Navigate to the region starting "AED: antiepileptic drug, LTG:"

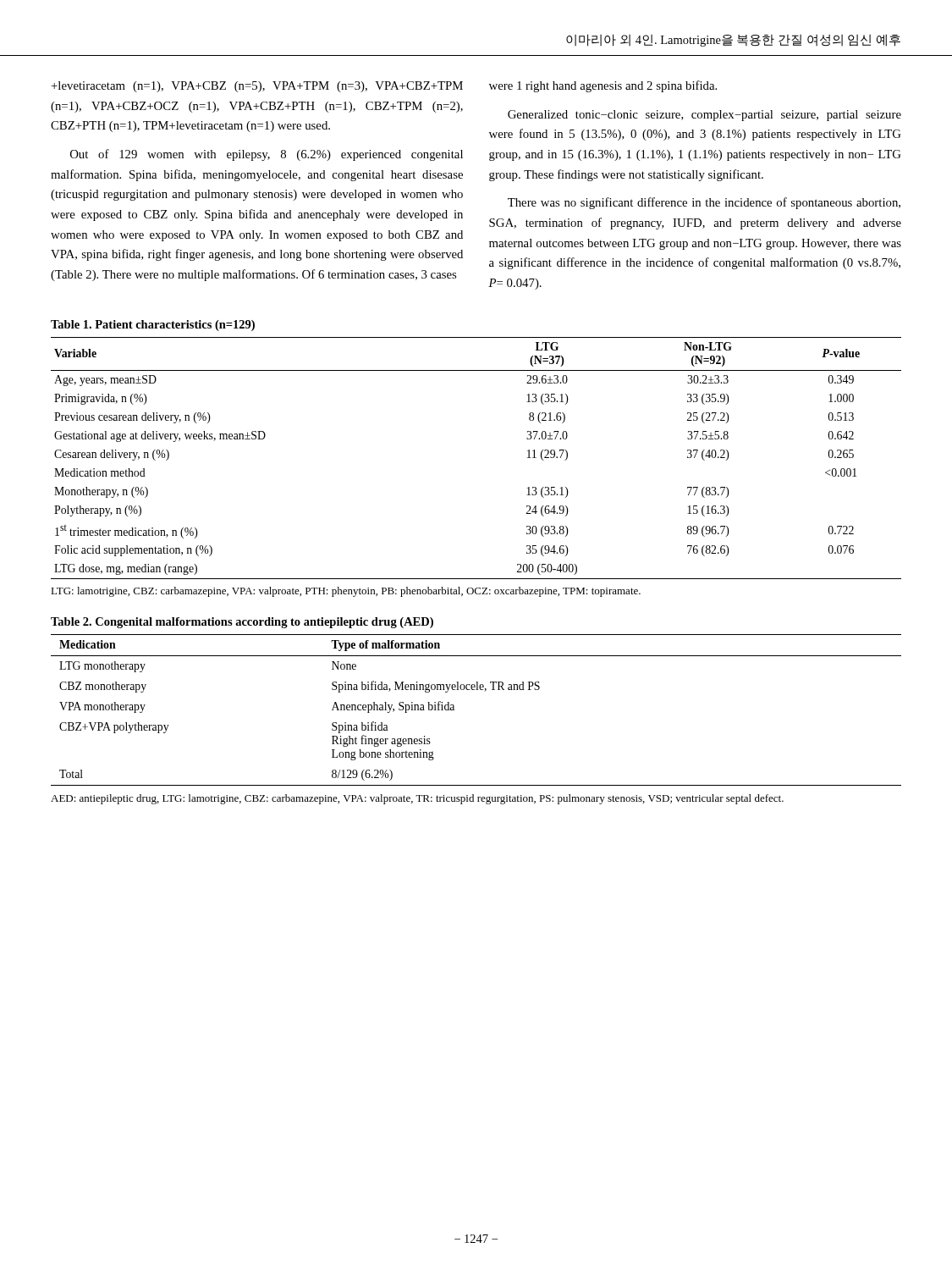tap(417, 798)
